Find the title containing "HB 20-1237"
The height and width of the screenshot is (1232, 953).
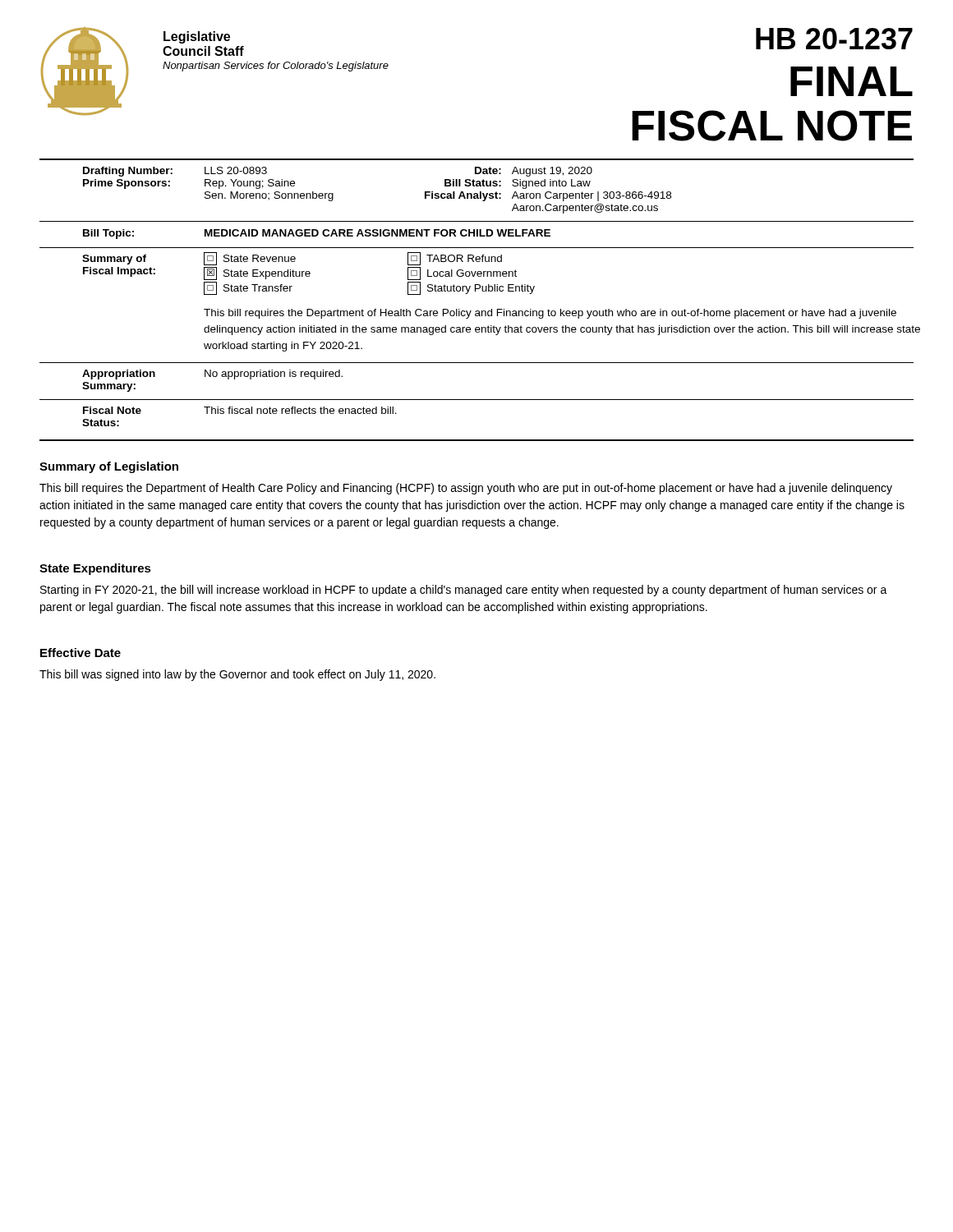834,39
